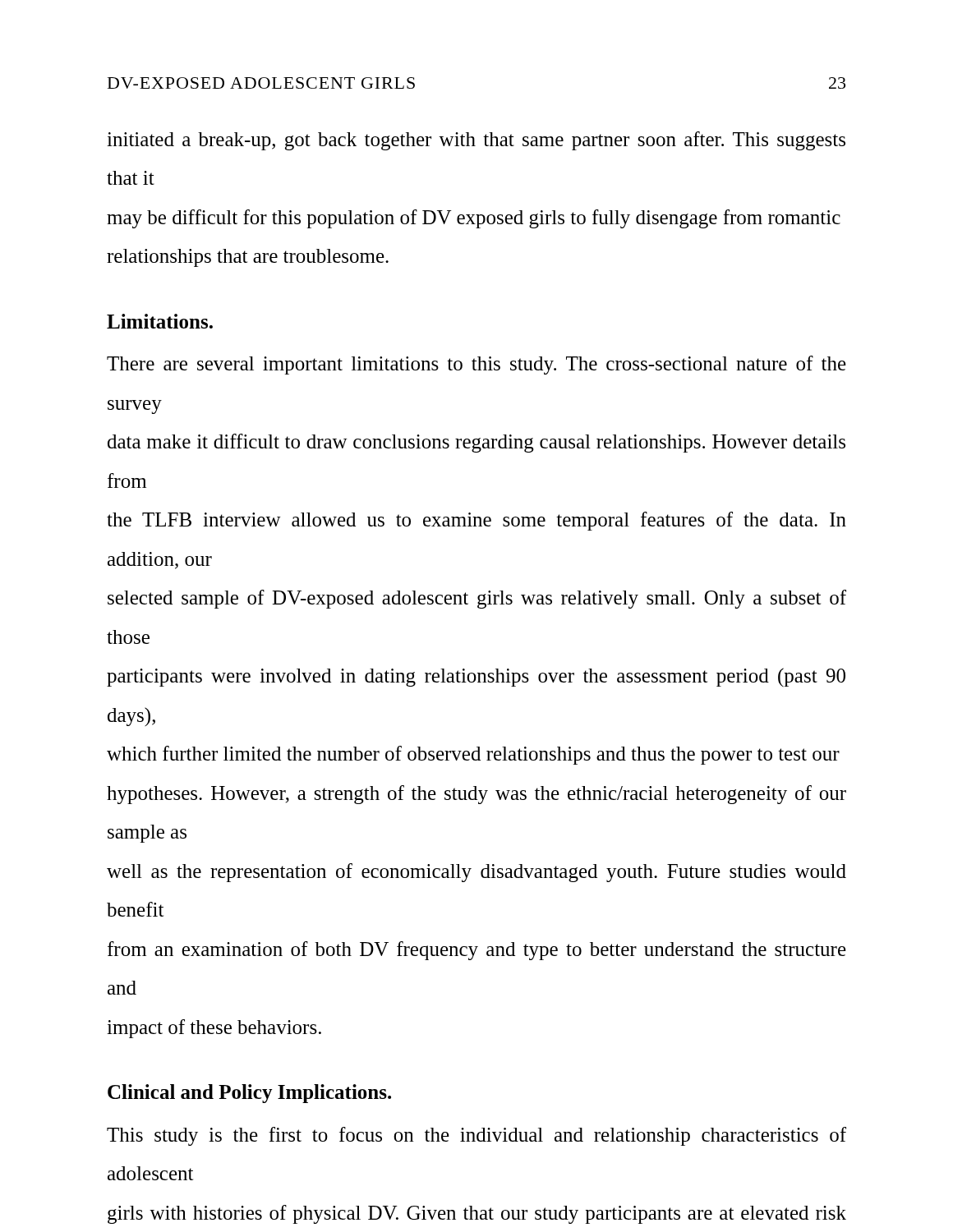Click the passage that begins "There are several"
953x1232 pixels.
pyautogui.click(x=476, y=365)
